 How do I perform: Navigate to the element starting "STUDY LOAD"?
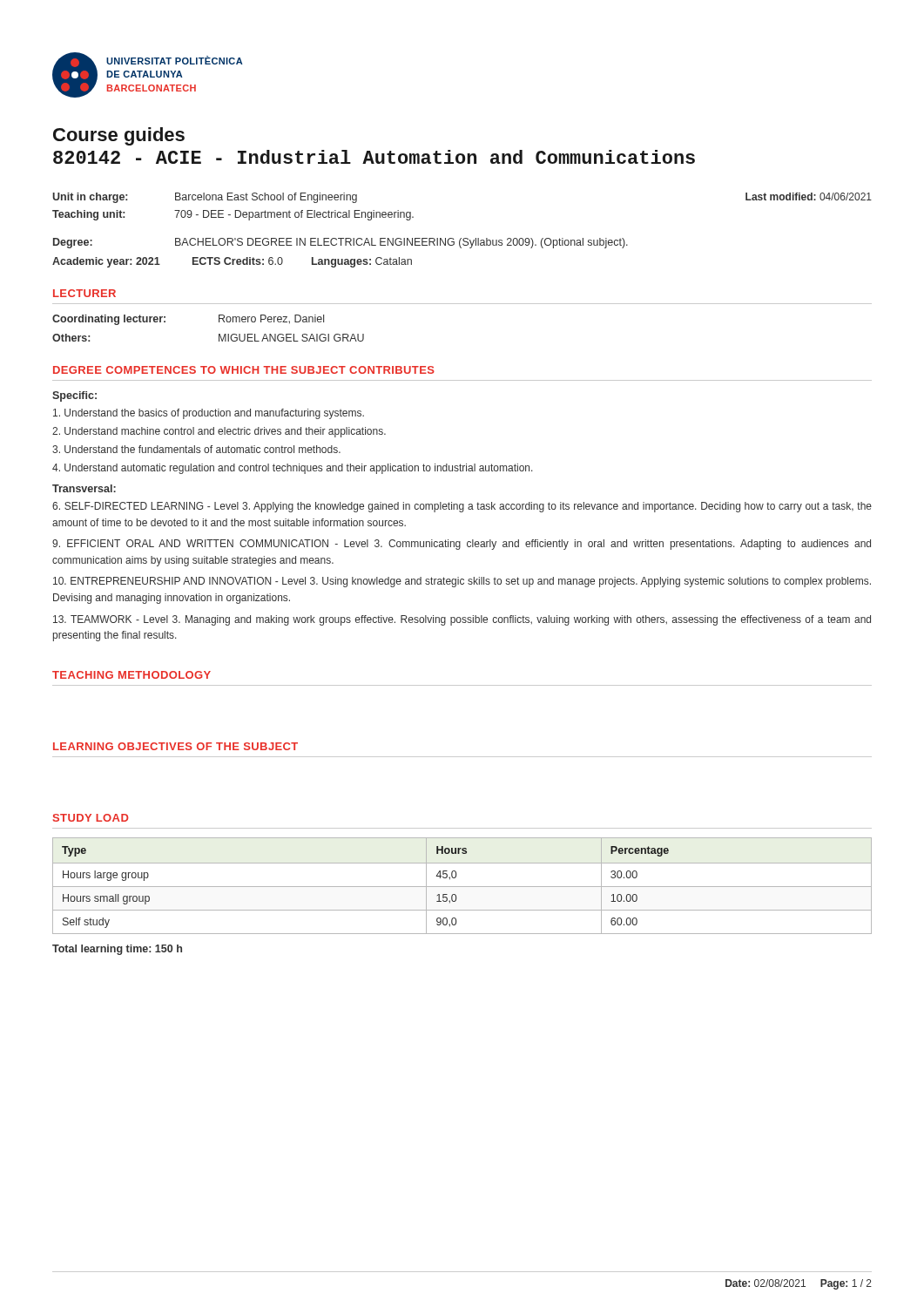(91, 818)
